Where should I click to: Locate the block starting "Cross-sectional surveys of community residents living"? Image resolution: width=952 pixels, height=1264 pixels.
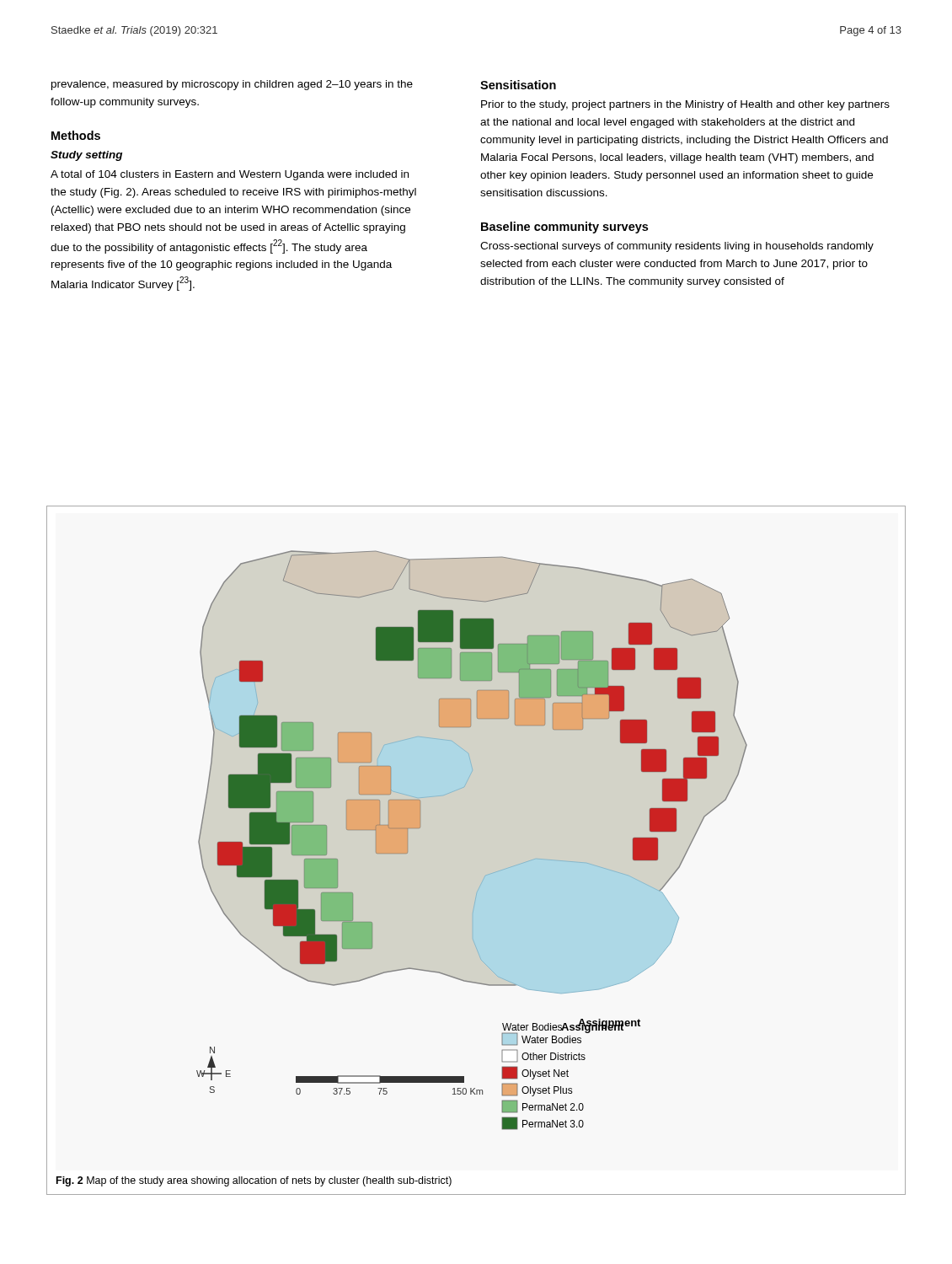pos(677,264)
